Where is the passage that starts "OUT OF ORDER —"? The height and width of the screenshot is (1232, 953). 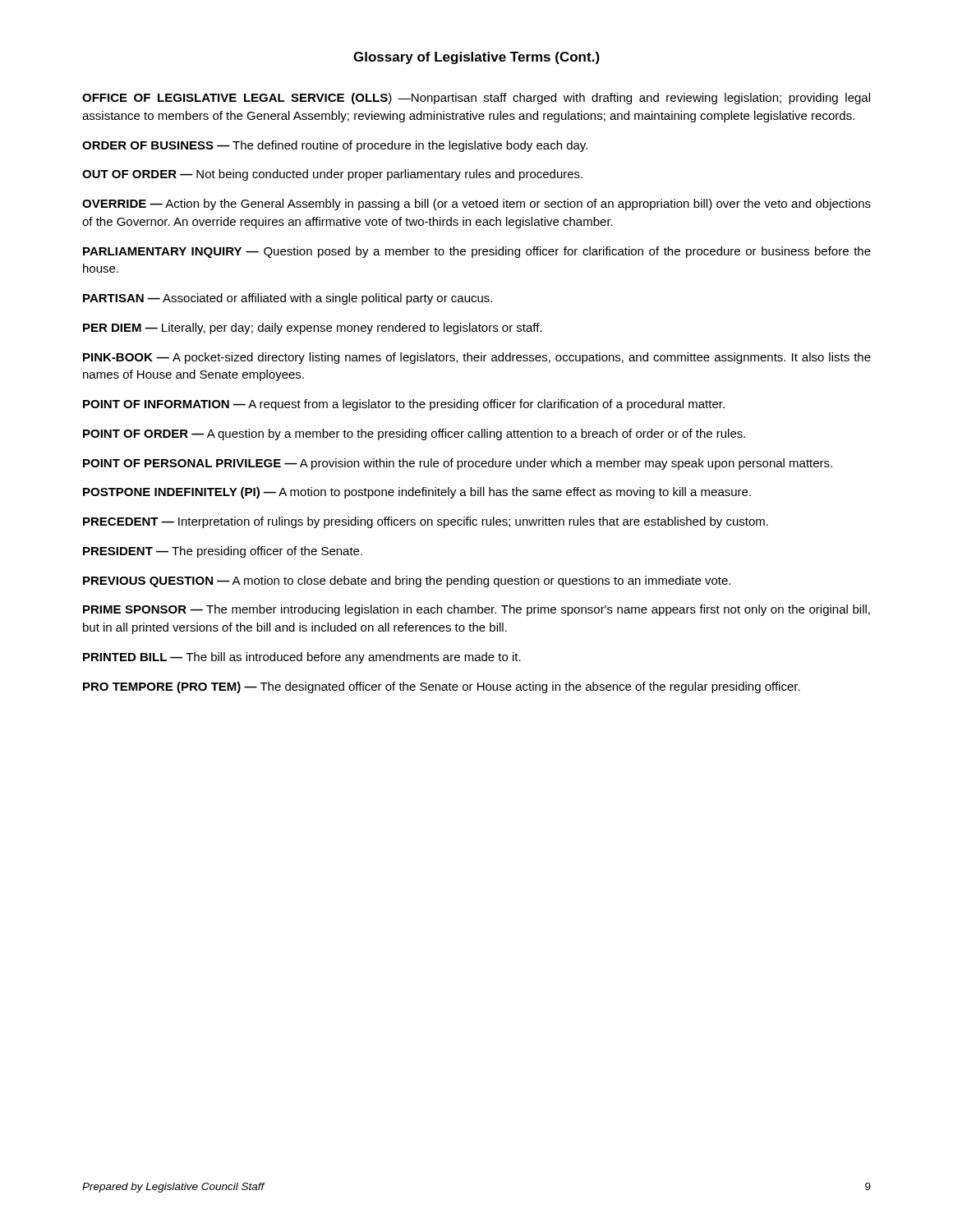coord(333,174)
